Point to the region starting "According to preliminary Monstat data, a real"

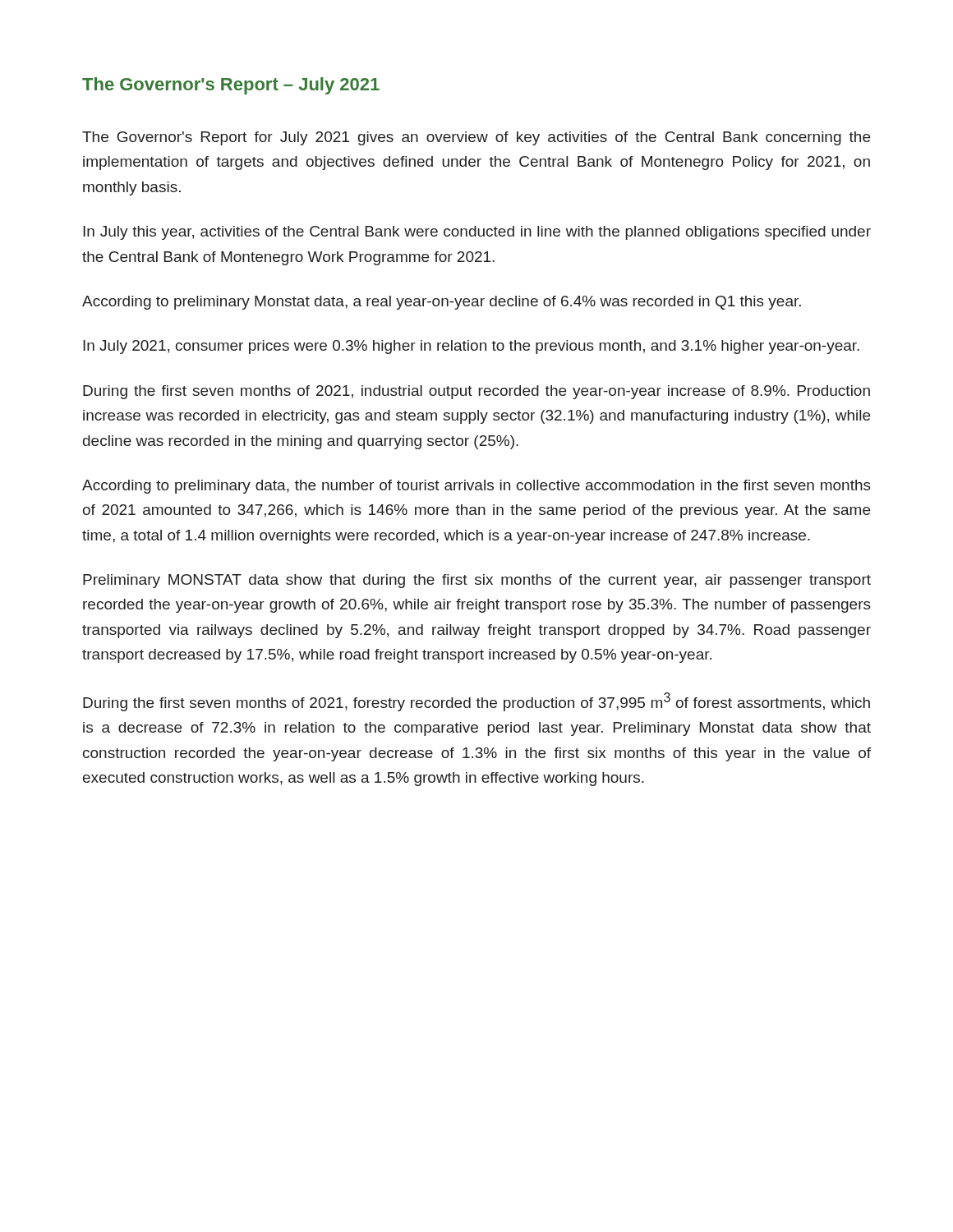476,302
